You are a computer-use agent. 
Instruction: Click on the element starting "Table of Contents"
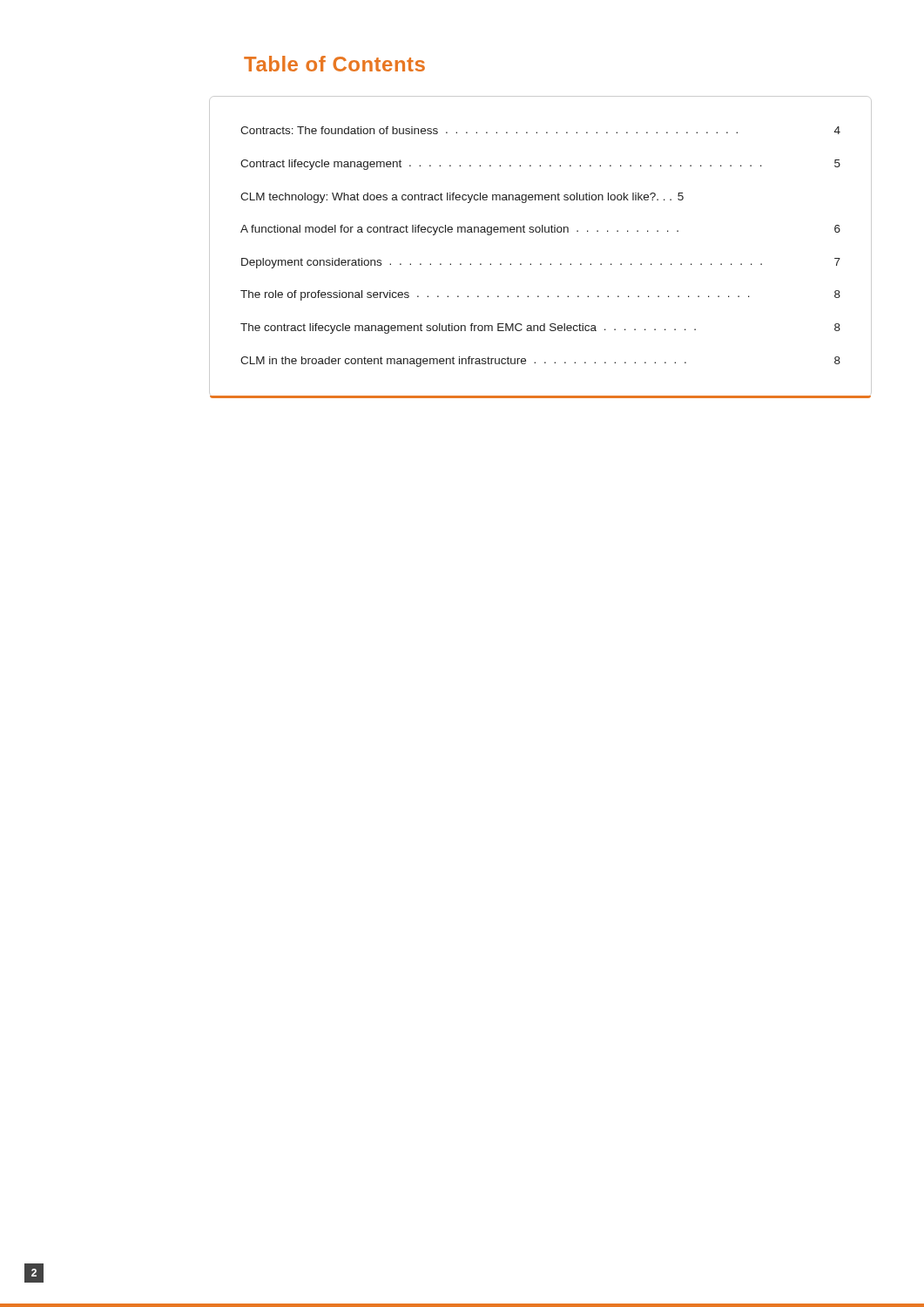pyautogui.click(x=335, y=64)
